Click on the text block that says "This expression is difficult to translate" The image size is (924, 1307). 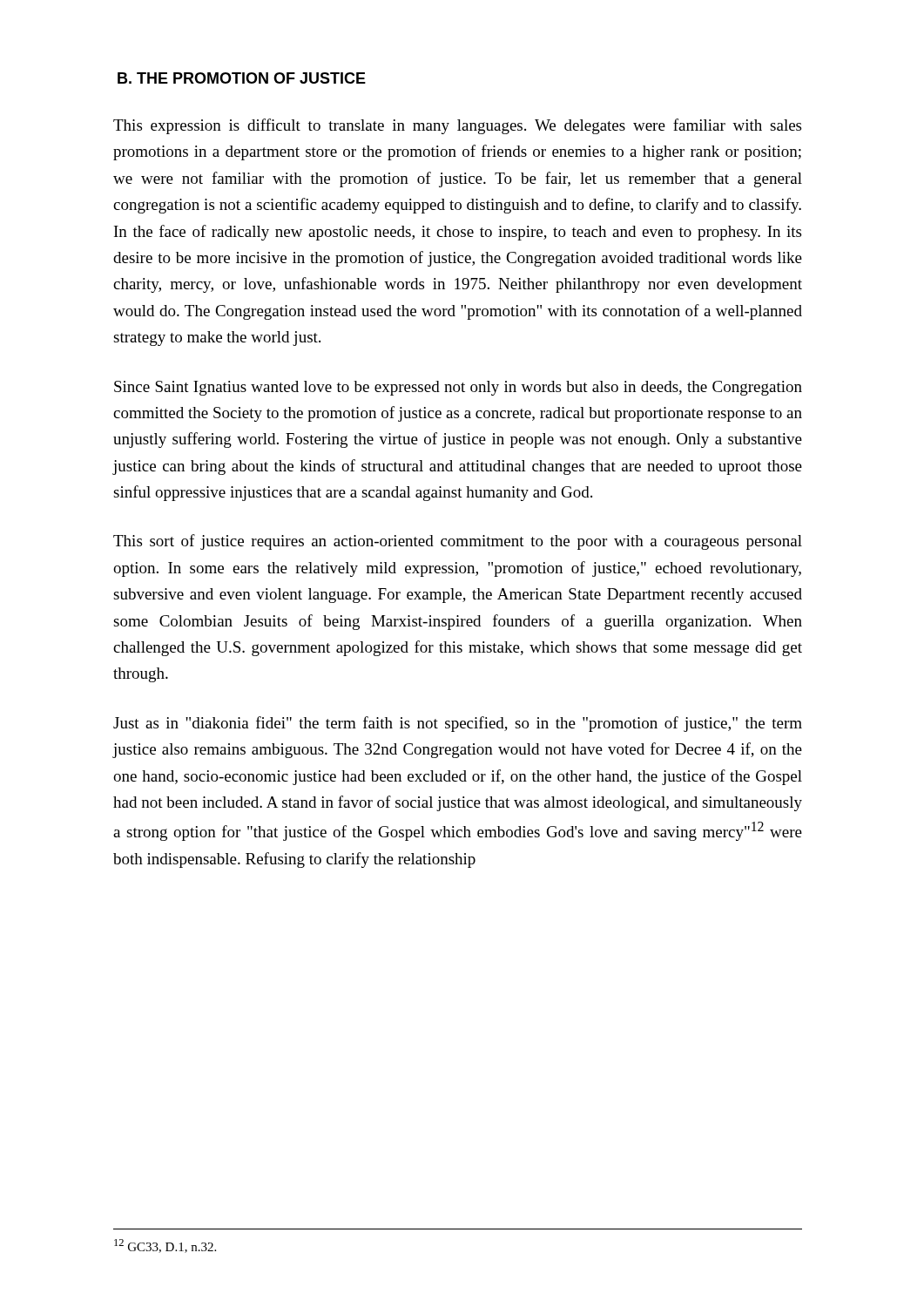tap(458, 231)
